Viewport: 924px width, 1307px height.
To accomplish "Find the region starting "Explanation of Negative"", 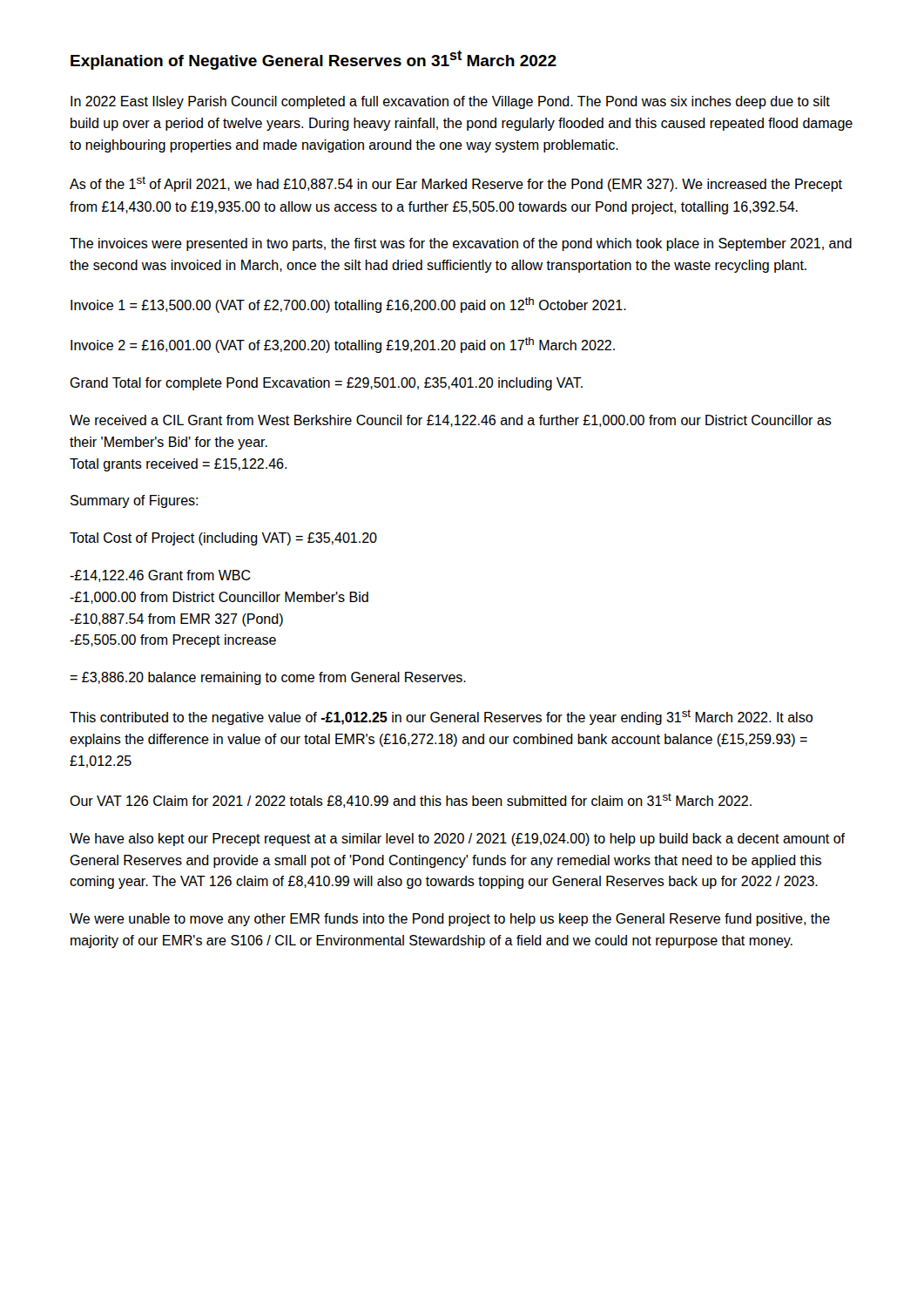I will (x=313, y=59).
